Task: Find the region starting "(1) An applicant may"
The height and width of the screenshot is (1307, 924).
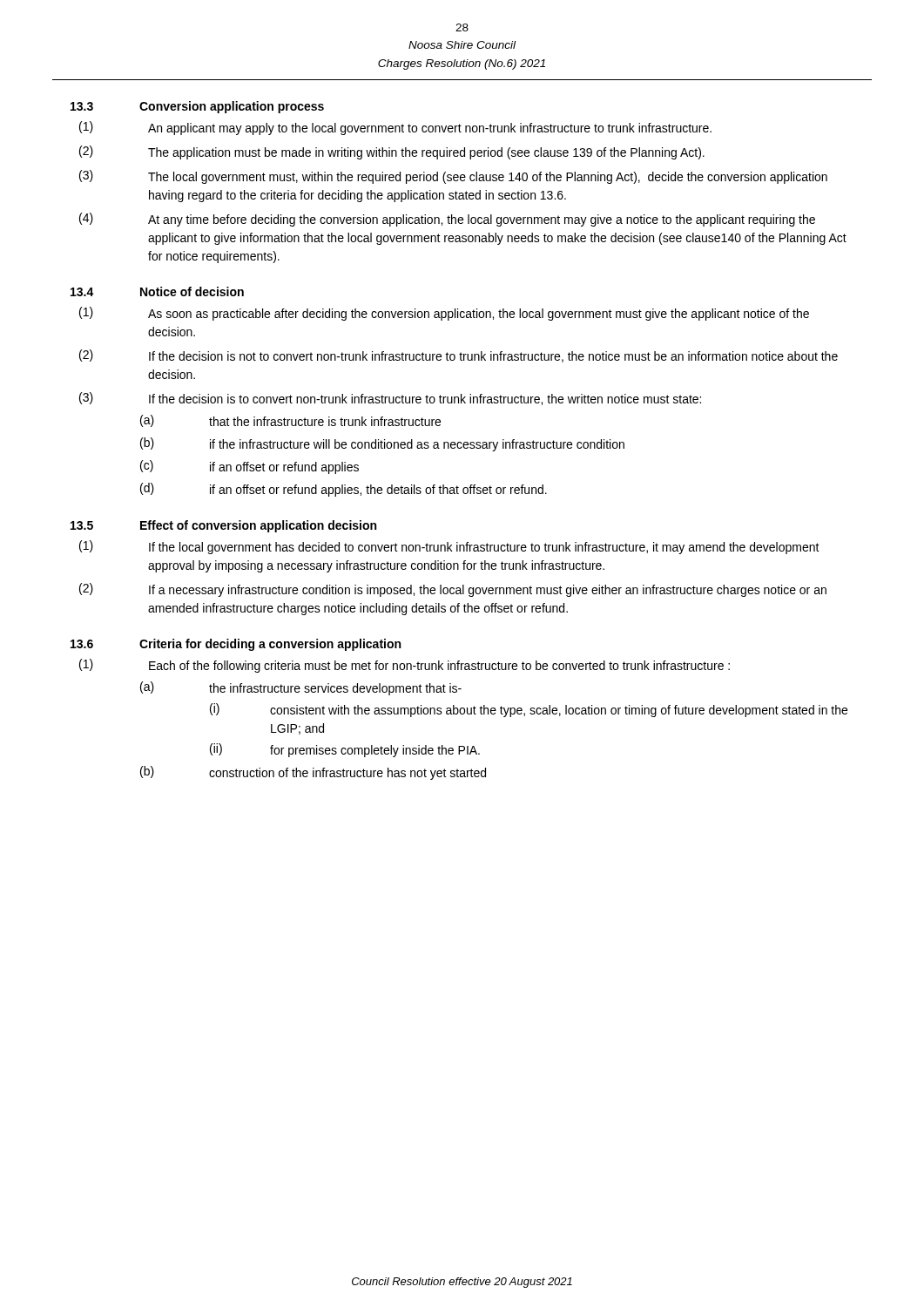Action: tap(462, 128)
